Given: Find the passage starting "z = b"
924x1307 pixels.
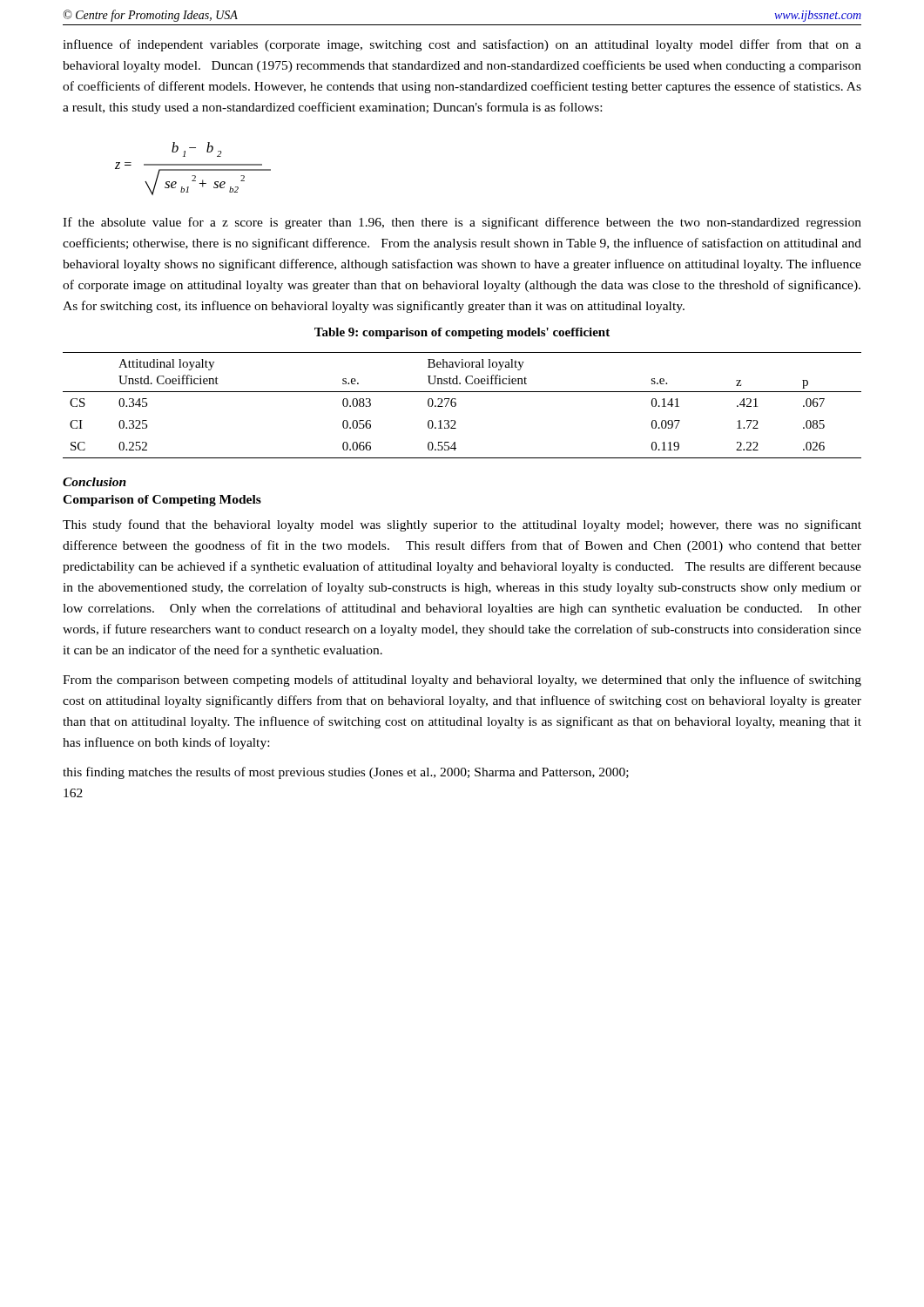Looking at the screenshot, I should [197, 165].
